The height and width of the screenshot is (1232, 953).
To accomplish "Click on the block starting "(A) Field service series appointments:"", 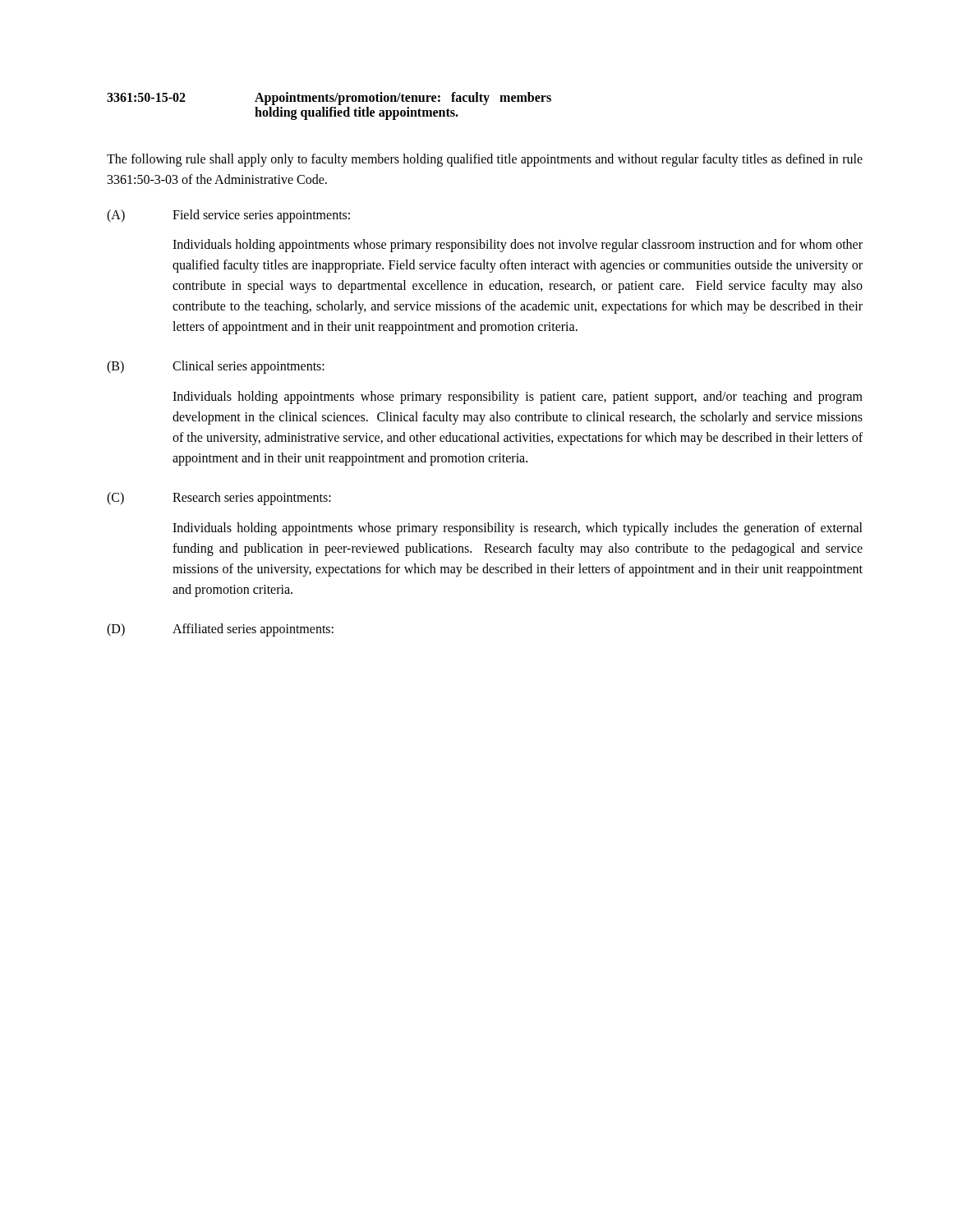I will [x=229, y=215].
